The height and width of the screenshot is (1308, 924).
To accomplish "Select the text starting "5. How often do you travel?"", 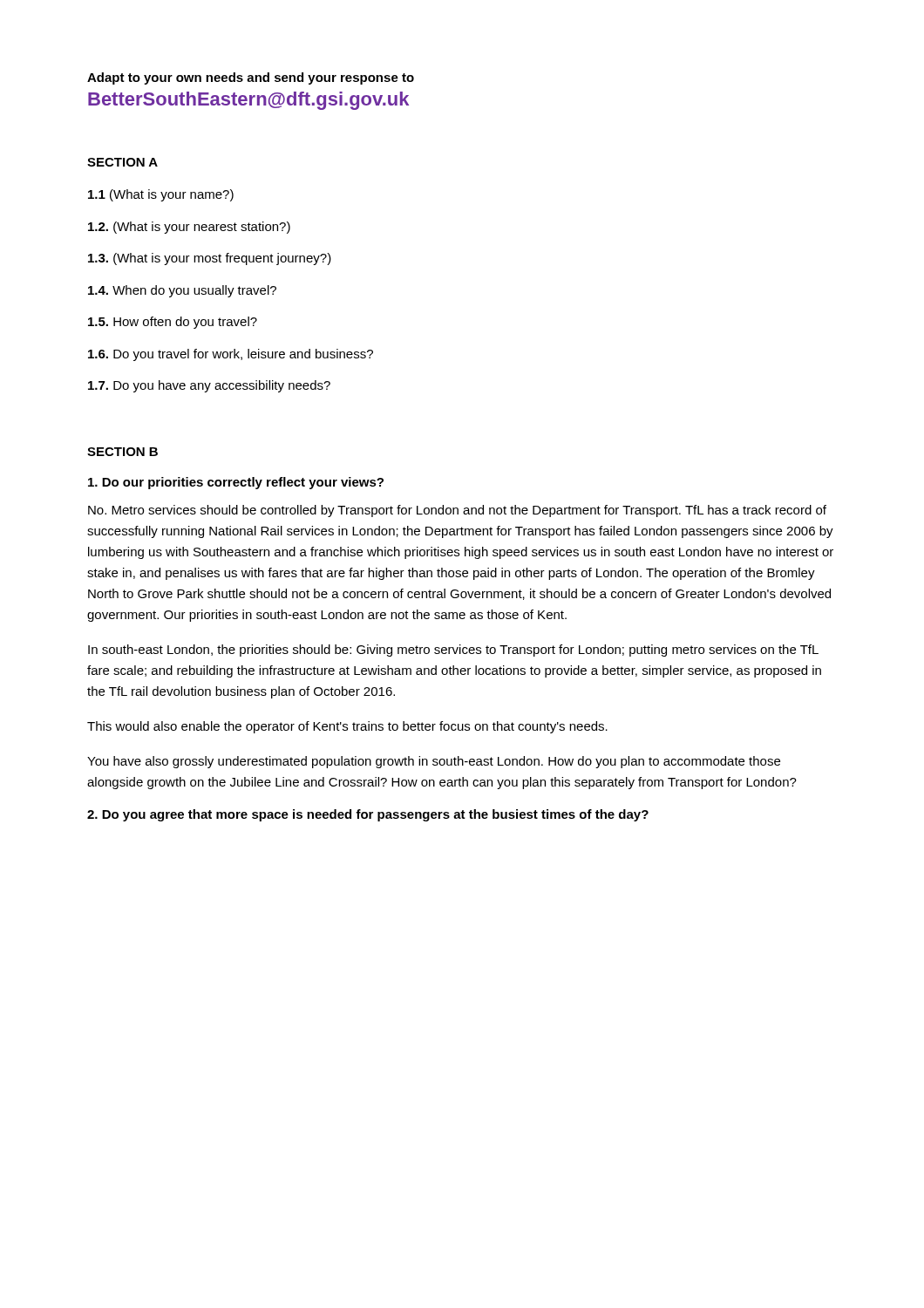I will (172, 321).
